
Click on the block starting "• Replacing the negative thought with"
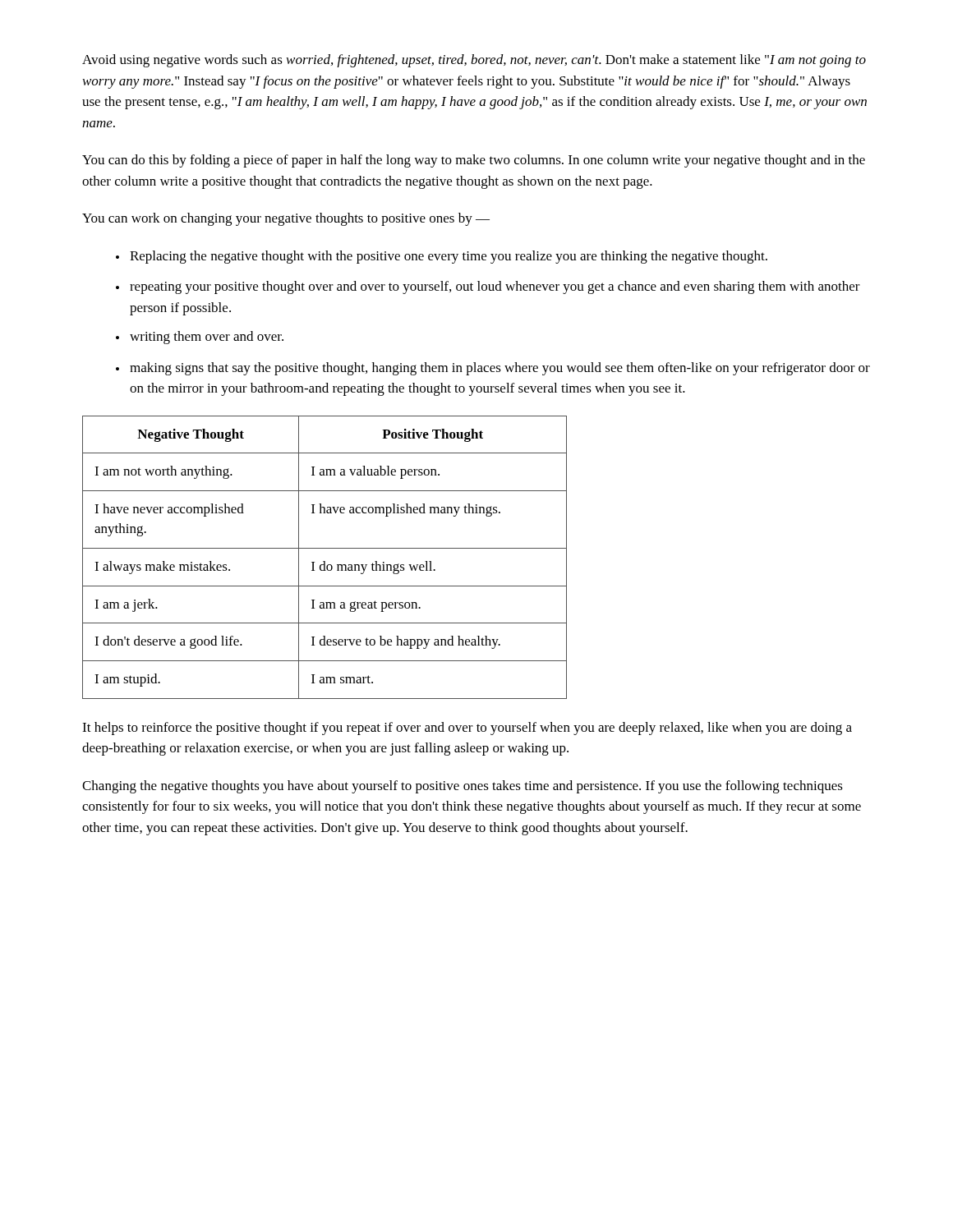493,256
